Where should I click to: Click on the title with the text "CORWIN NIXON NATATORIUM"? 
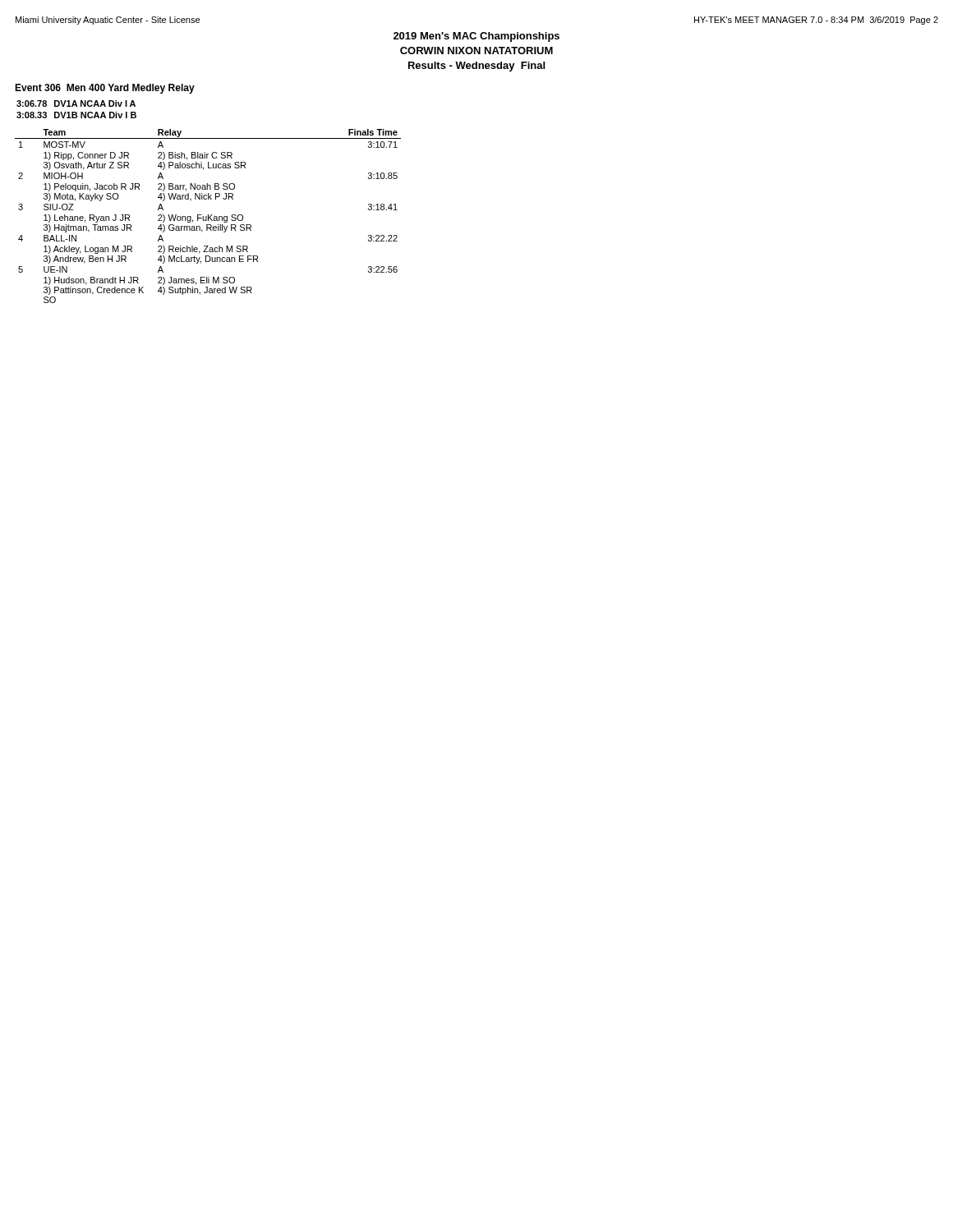pyautogui.click(x=476, y=51)
